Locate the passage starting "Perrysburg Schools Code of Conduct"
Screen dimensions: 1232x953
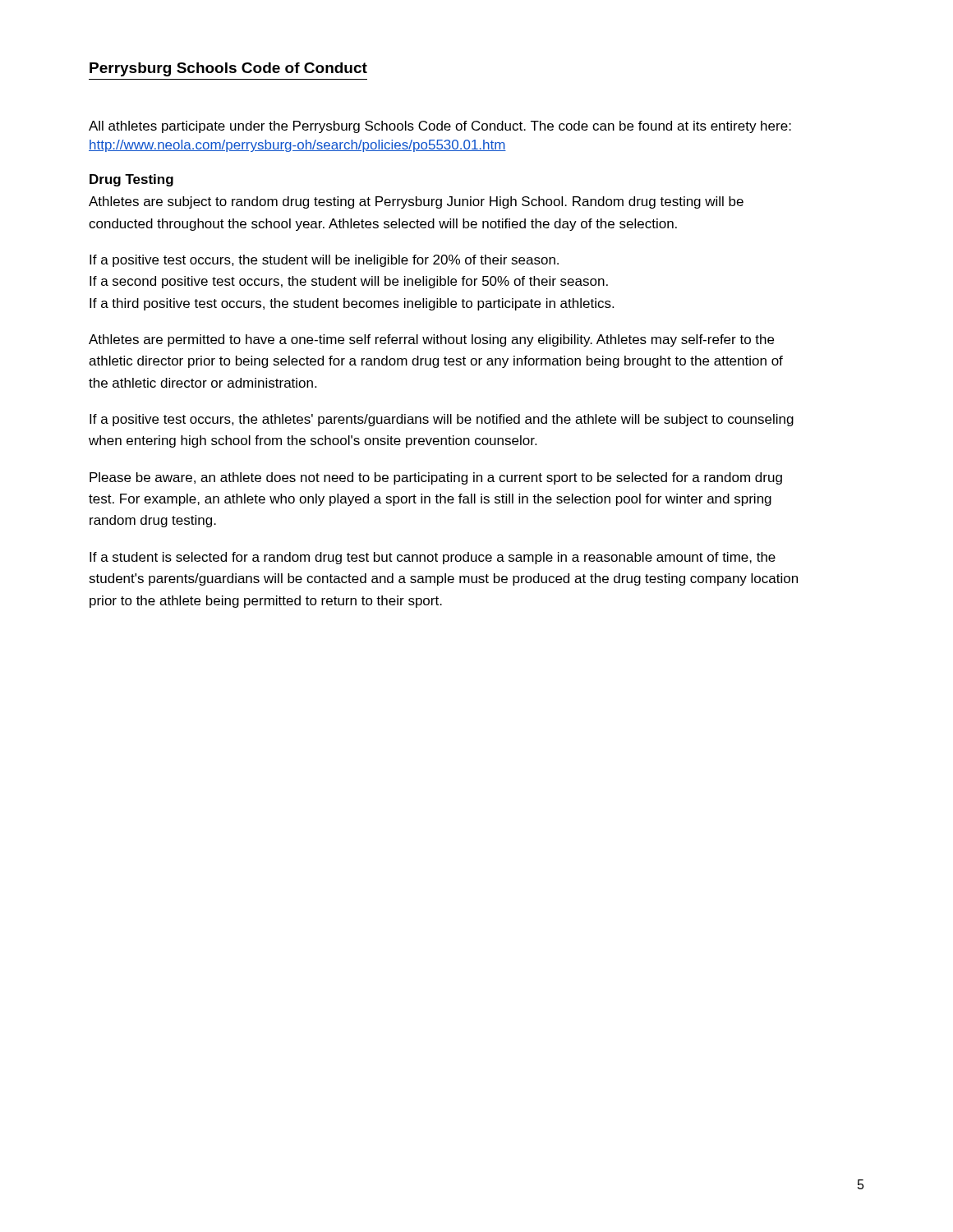pyautogui.click(x=228, y=69)
